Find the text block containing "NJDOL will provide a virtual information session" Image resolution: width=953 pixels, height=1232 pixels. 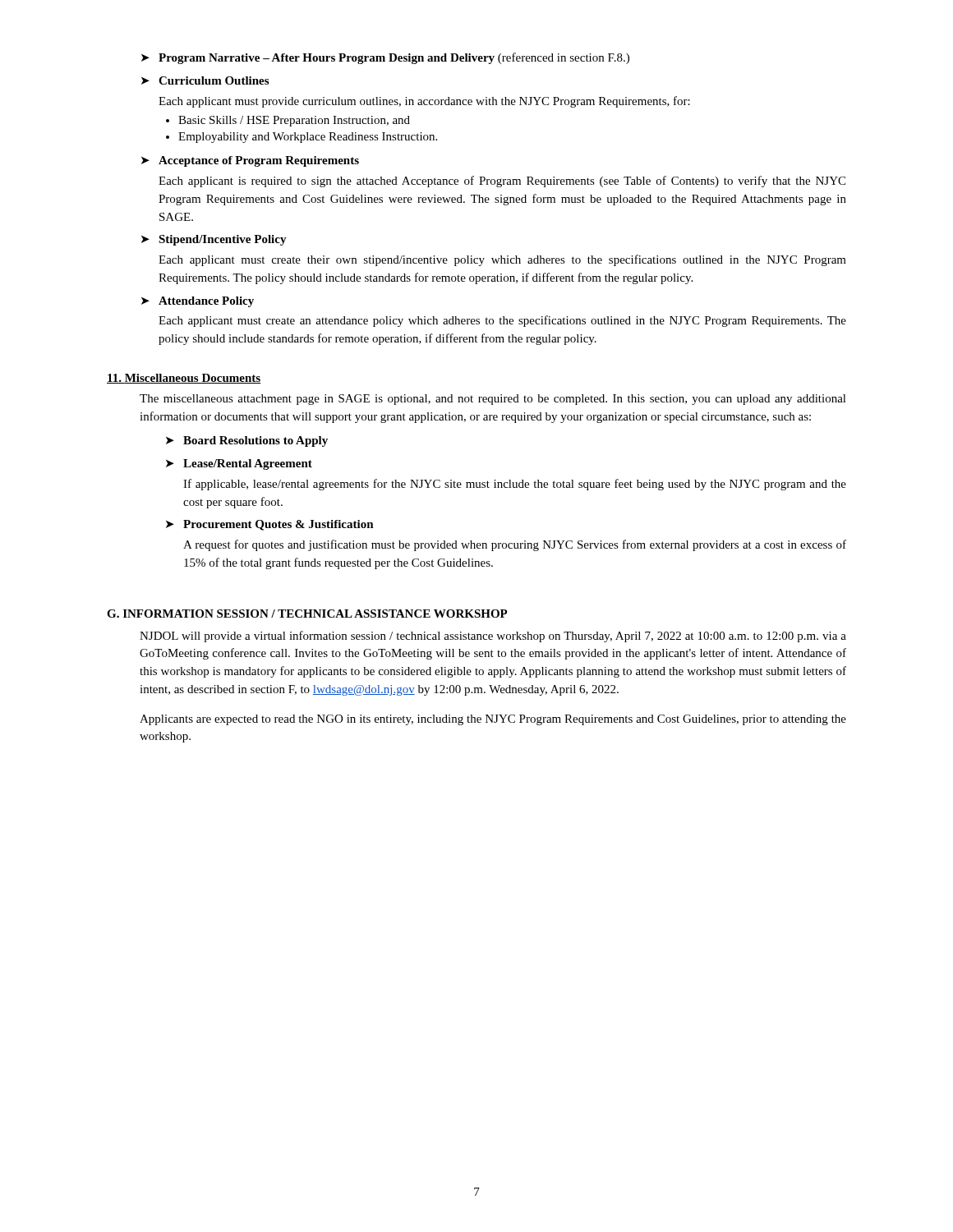pyautogui.click(x=493, y=663)
